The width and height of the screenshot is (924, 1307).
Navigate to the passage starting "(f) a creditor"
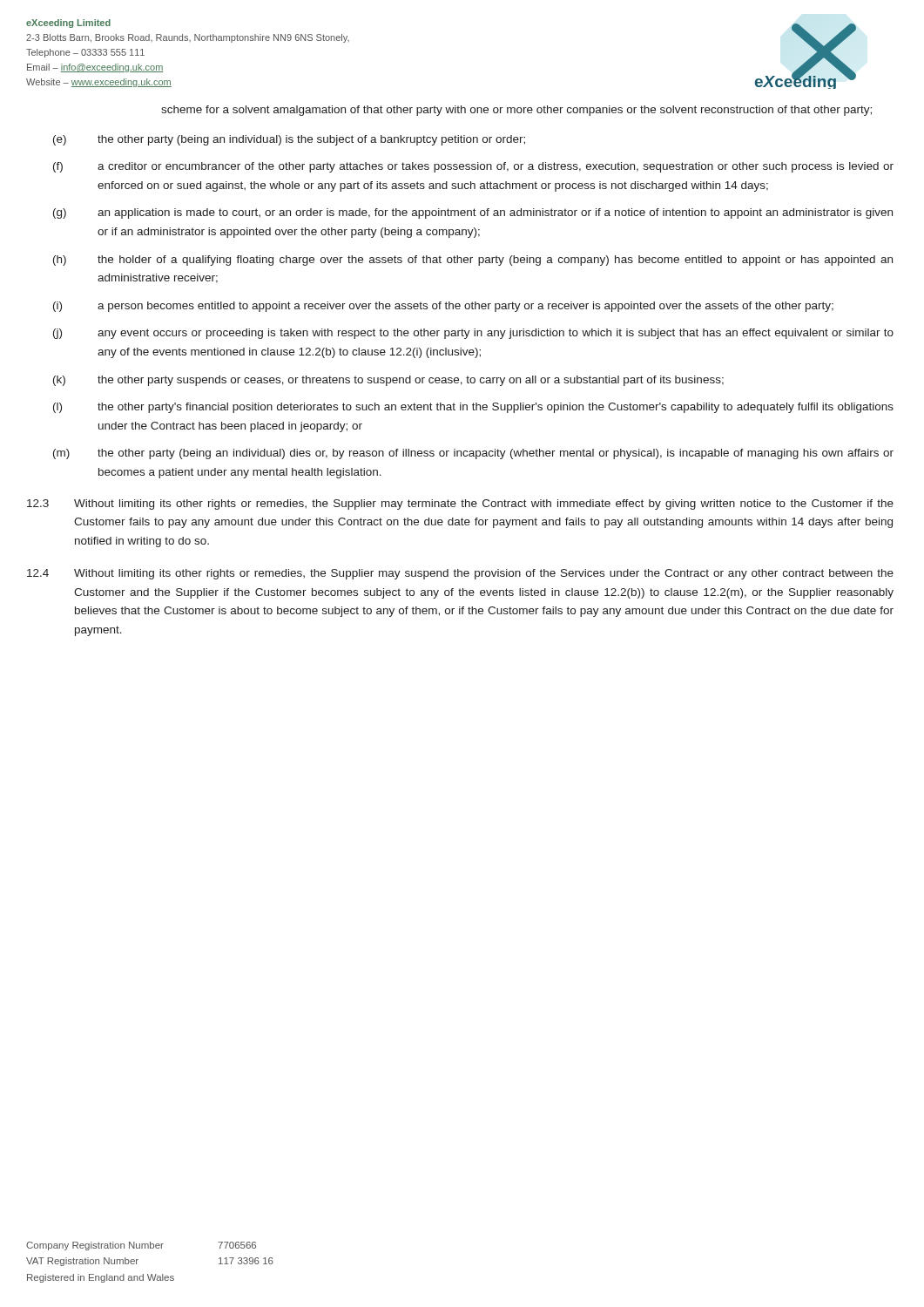[x=462, y=176]
